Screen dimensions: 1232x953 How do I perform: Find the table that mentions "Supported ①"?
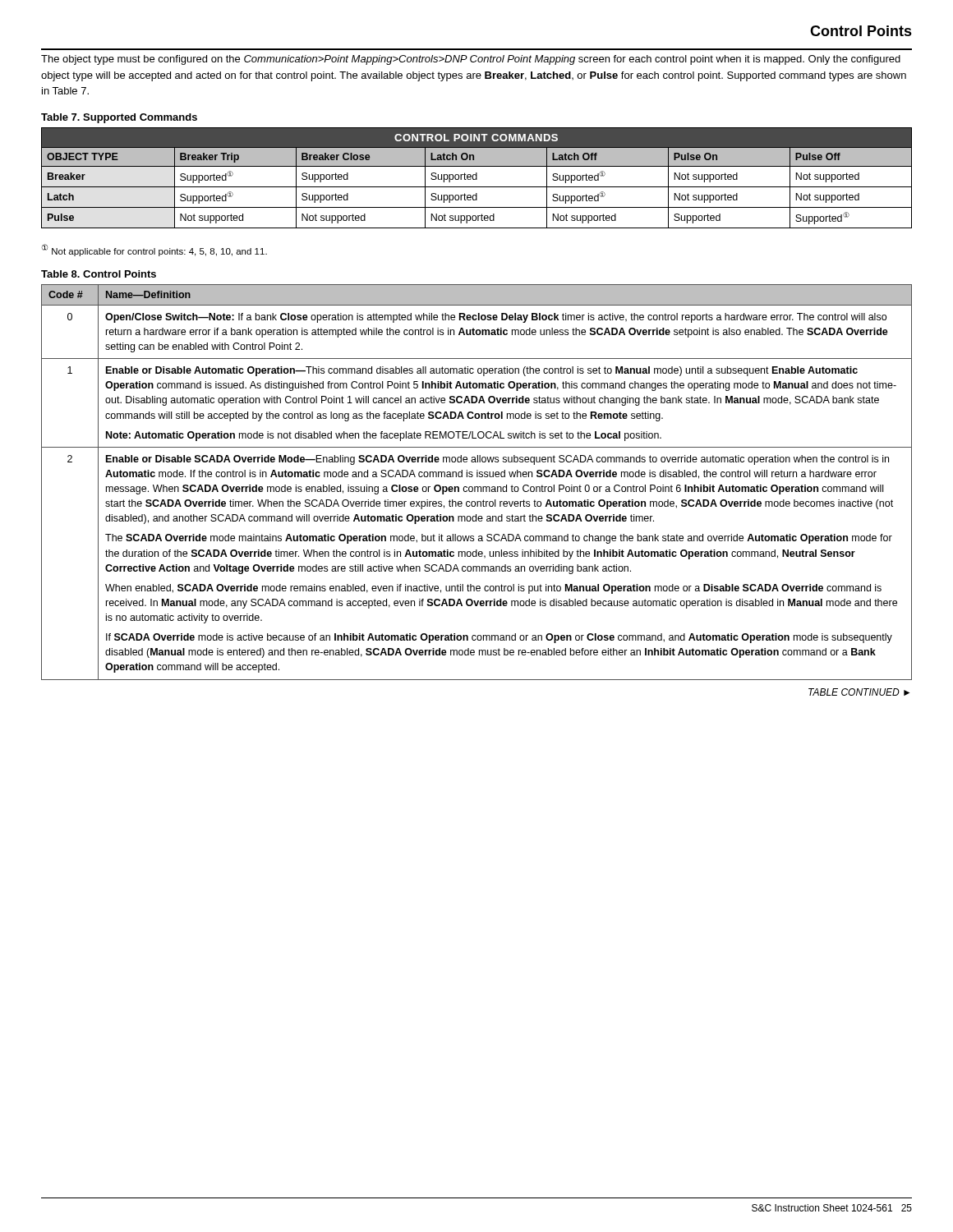476,178
